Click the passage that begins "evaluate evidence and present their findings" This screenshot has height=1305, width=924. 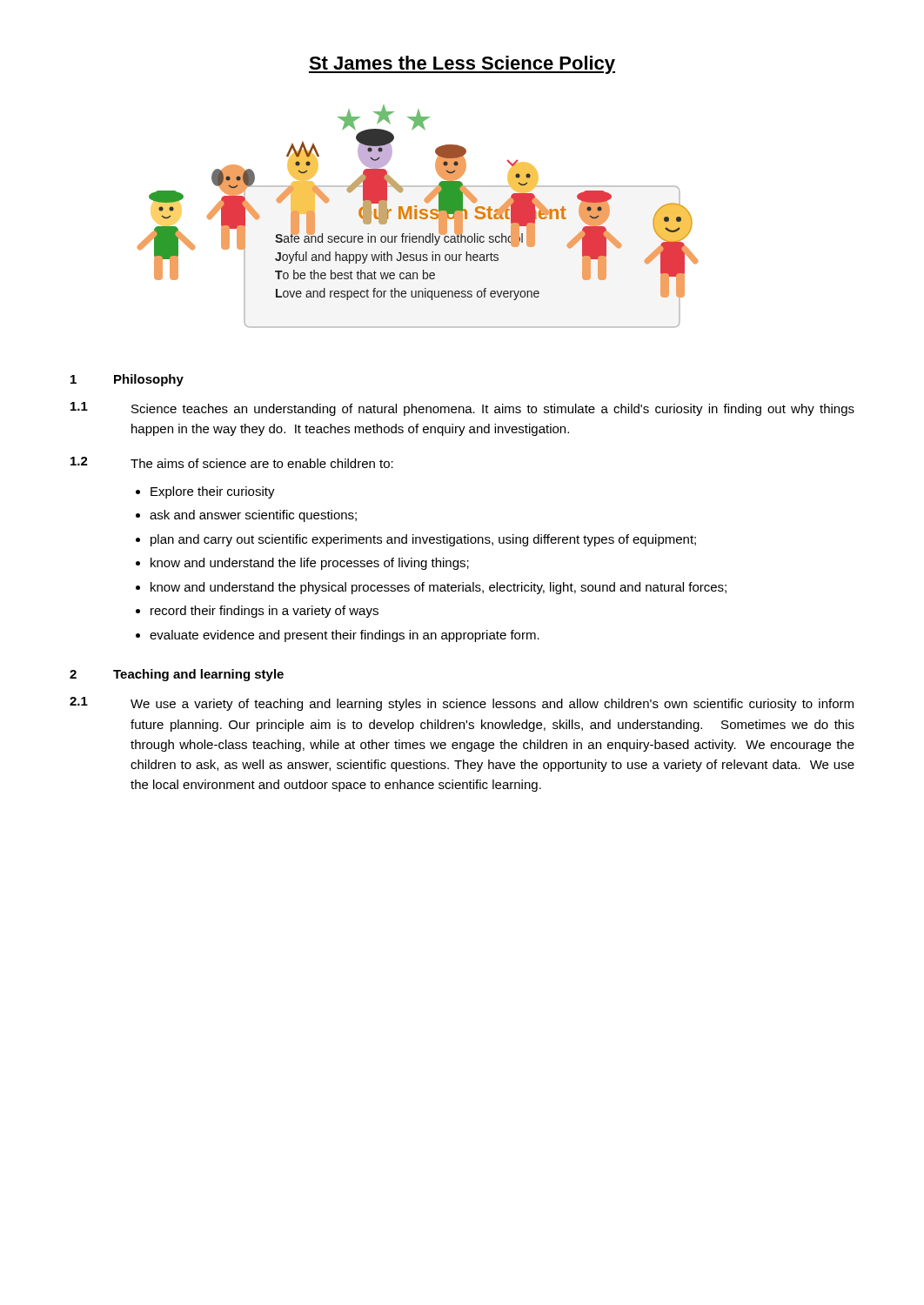tap(345, 634)
